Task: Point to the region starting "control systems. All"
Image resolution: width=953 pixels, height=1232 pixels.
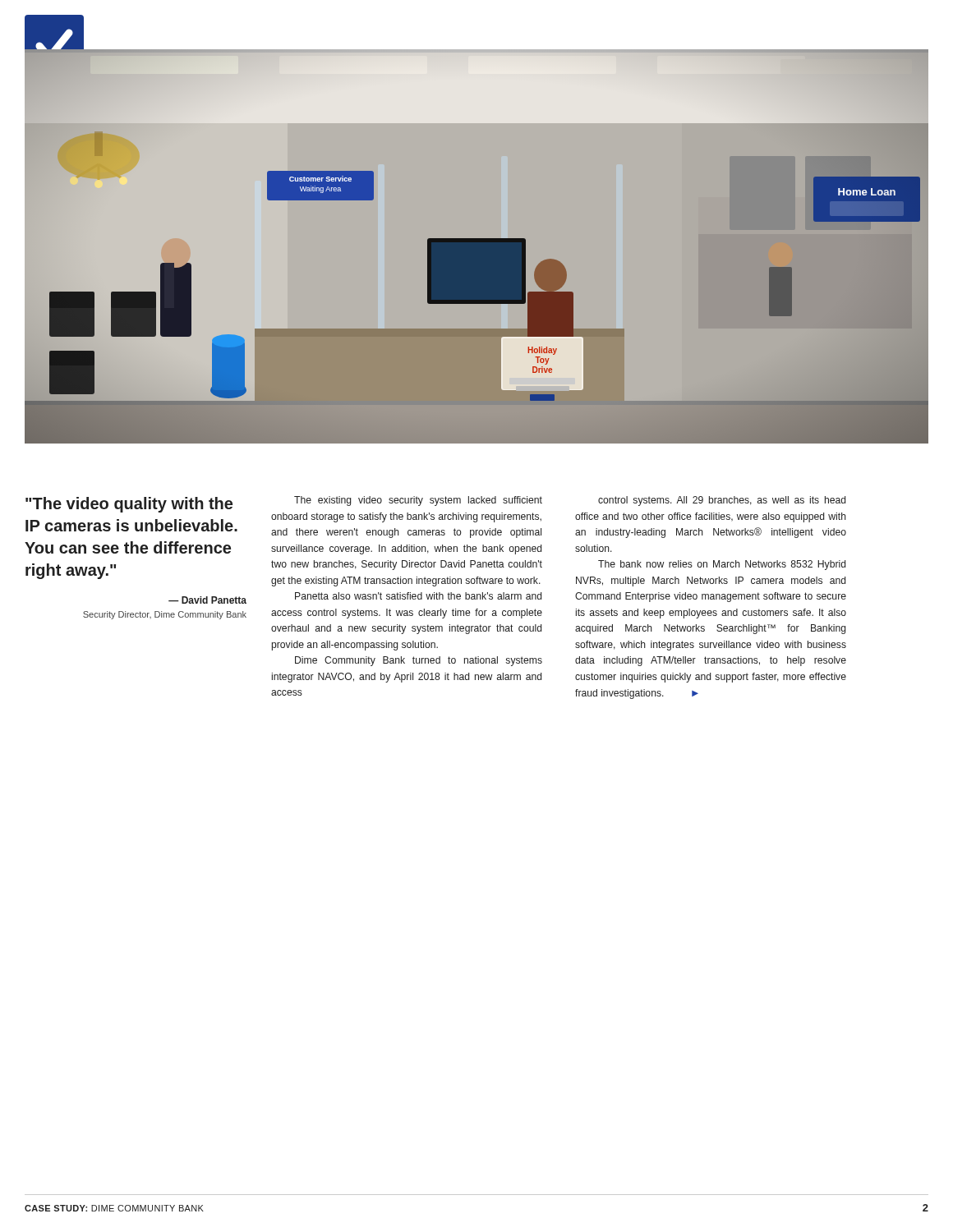Action: tap(711, 598)
